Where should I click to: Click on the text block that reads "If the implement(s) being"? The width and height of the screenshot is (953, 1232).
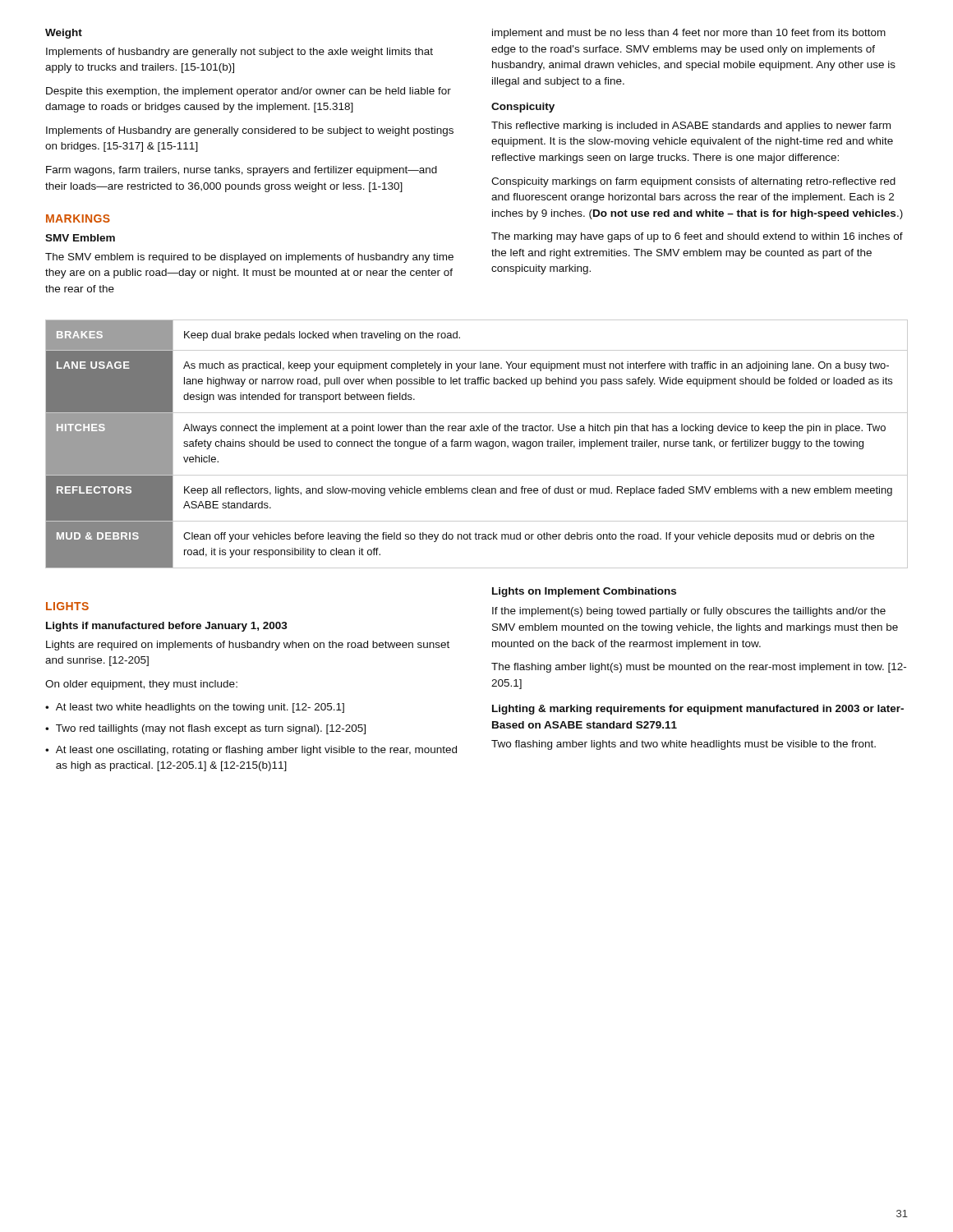[x=700, y=627]
